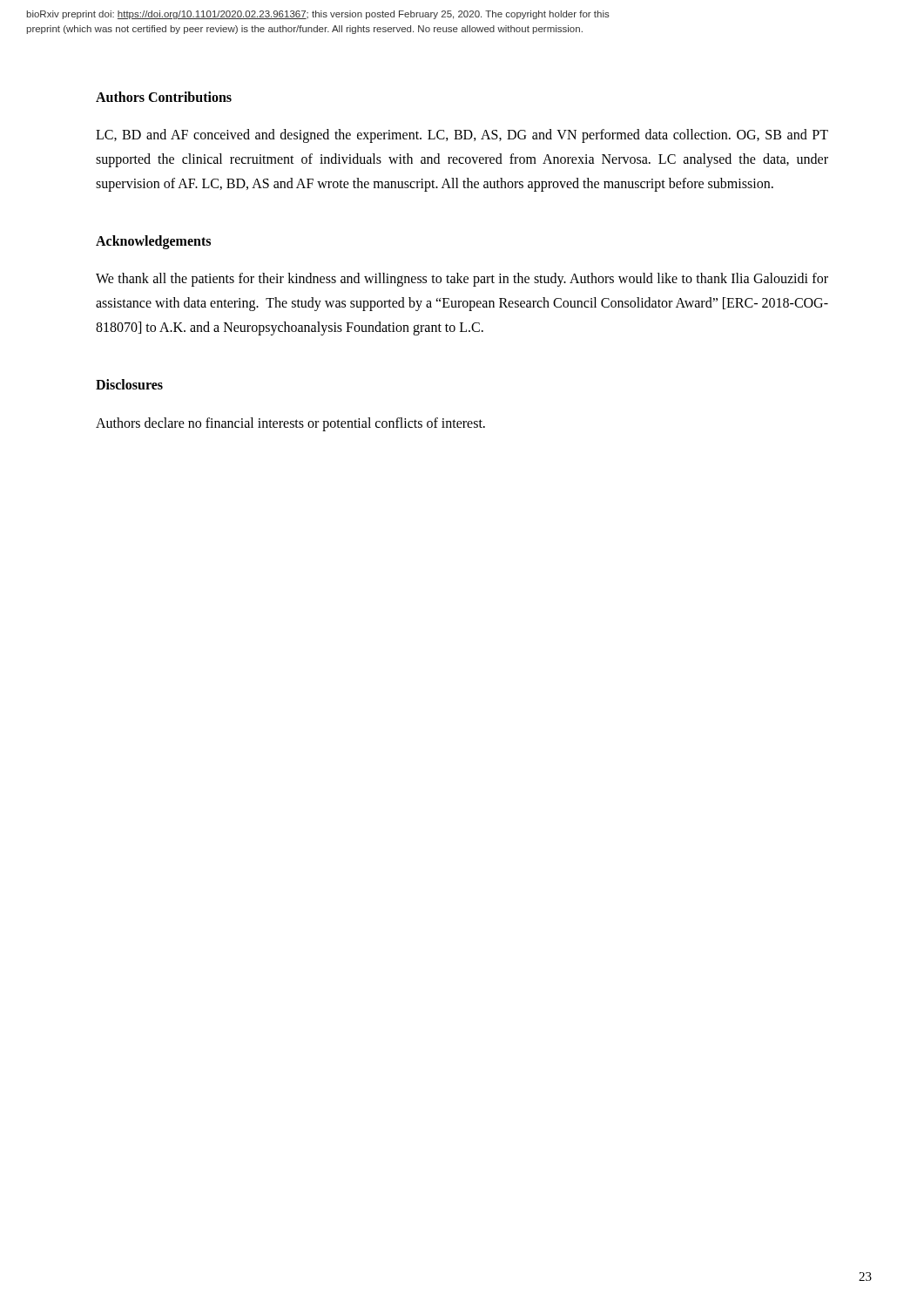Navigate to the text starting "We thank all the patients for their kindness"
The height and width of the screenshot is (1307, 924).
tap(462, 303)
